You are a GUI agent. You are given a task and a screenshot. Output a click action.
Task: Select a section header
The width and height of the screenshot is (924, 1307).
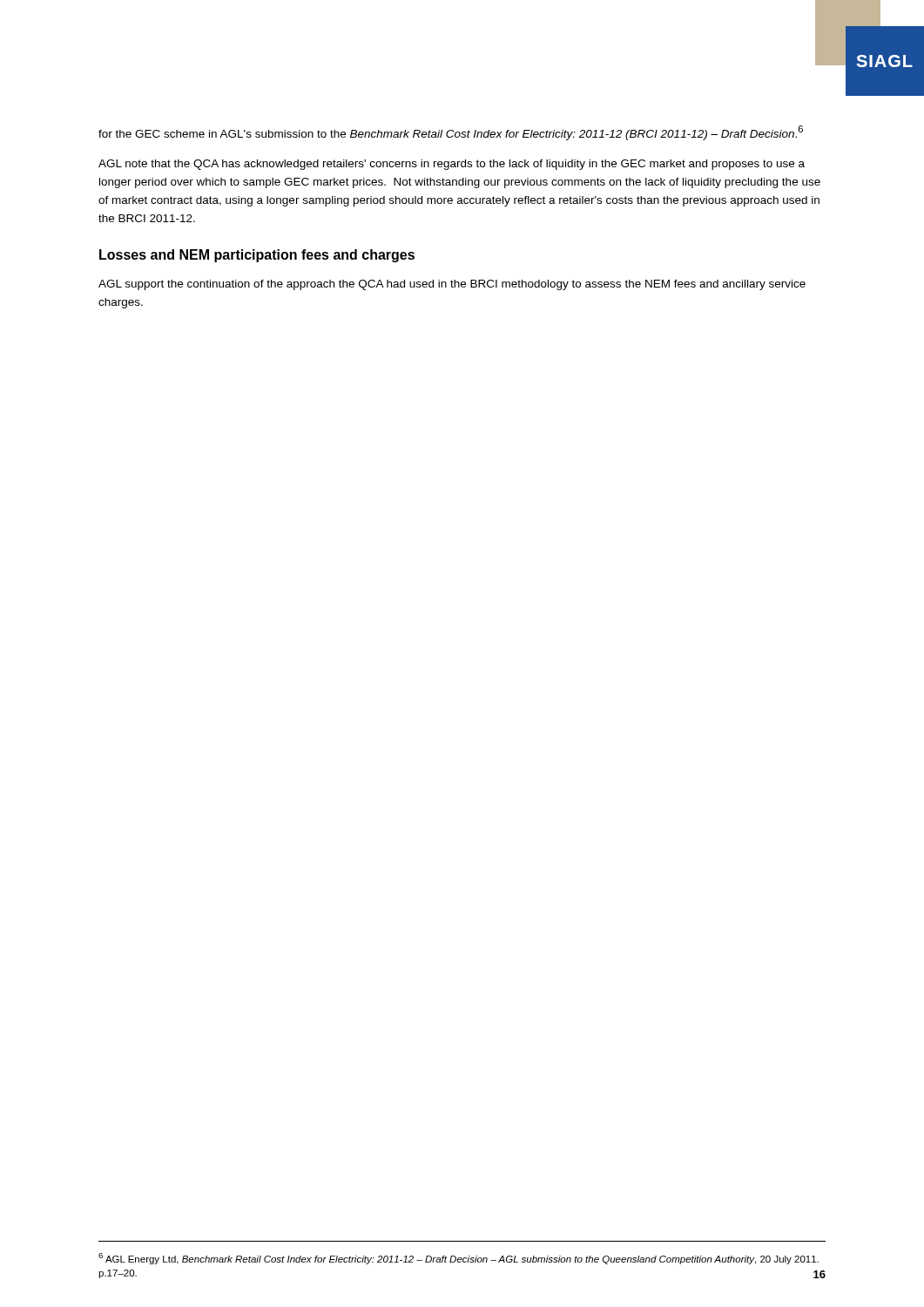coord(257,255)
